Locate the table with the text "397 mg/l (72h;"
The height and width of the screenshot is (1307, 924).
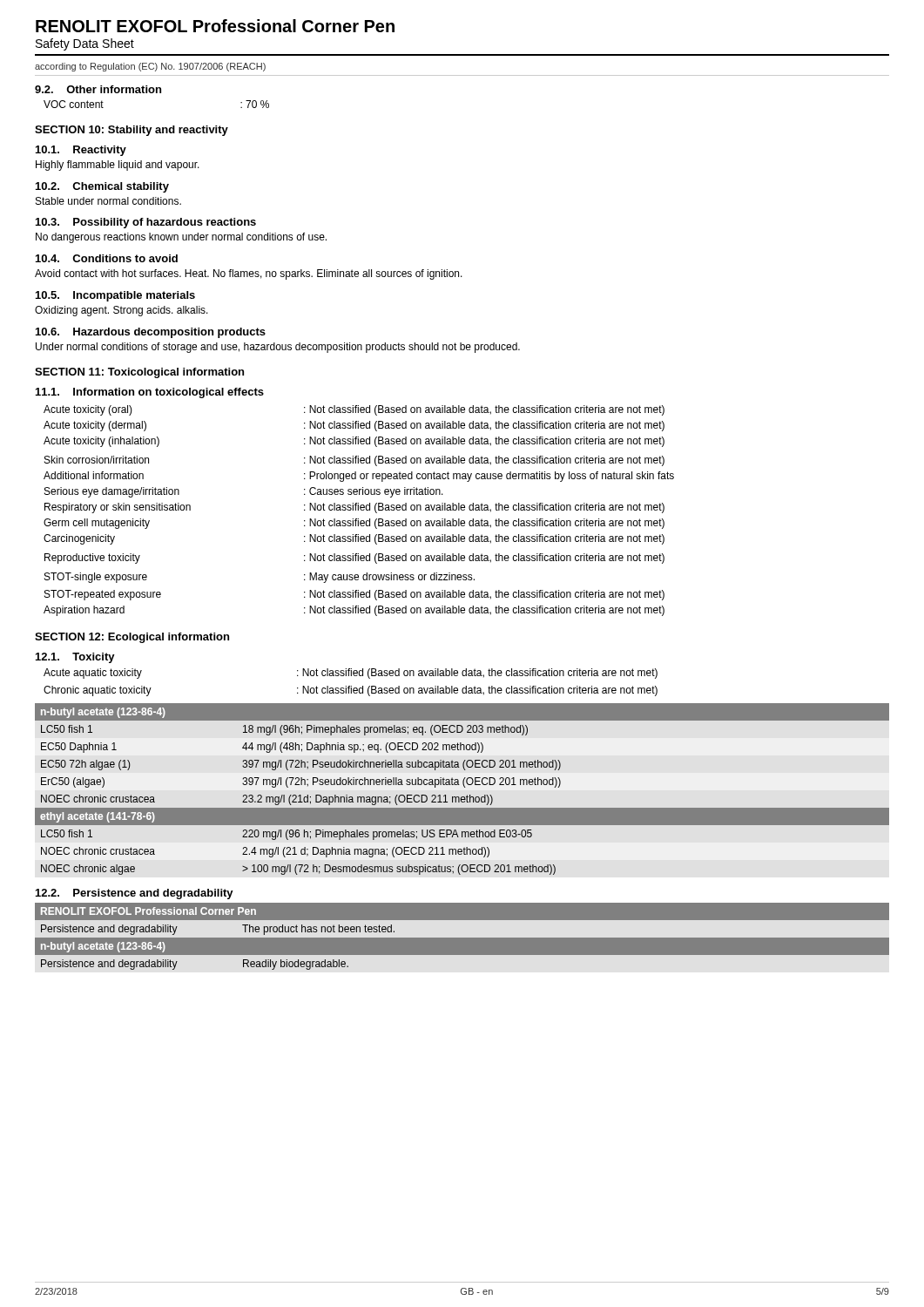[462, 790]
